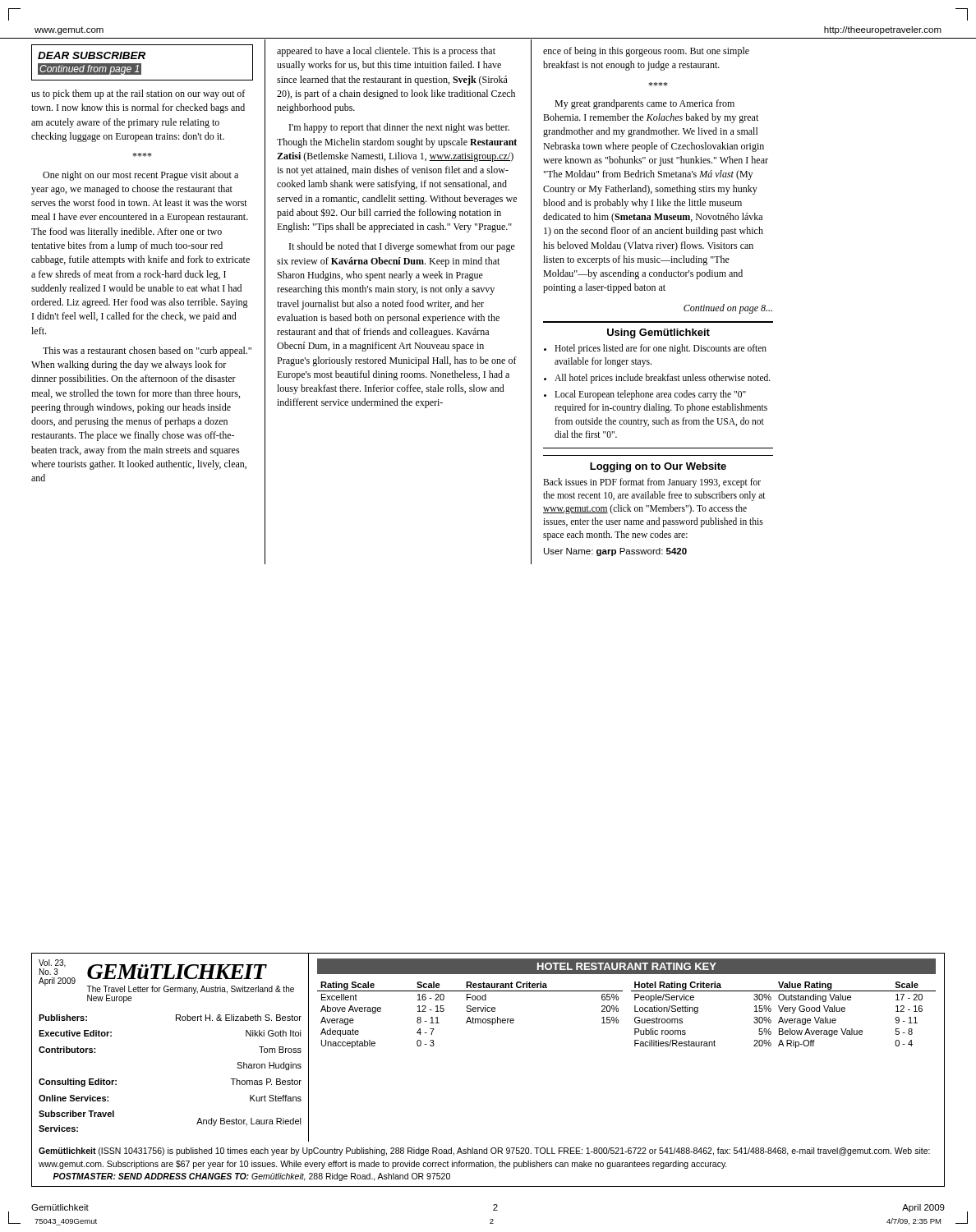Find the list item that says "All hotel prices include breakfast unless otherwise"
The width and height of the screenshot is (976, 1232).
(663, 378)
